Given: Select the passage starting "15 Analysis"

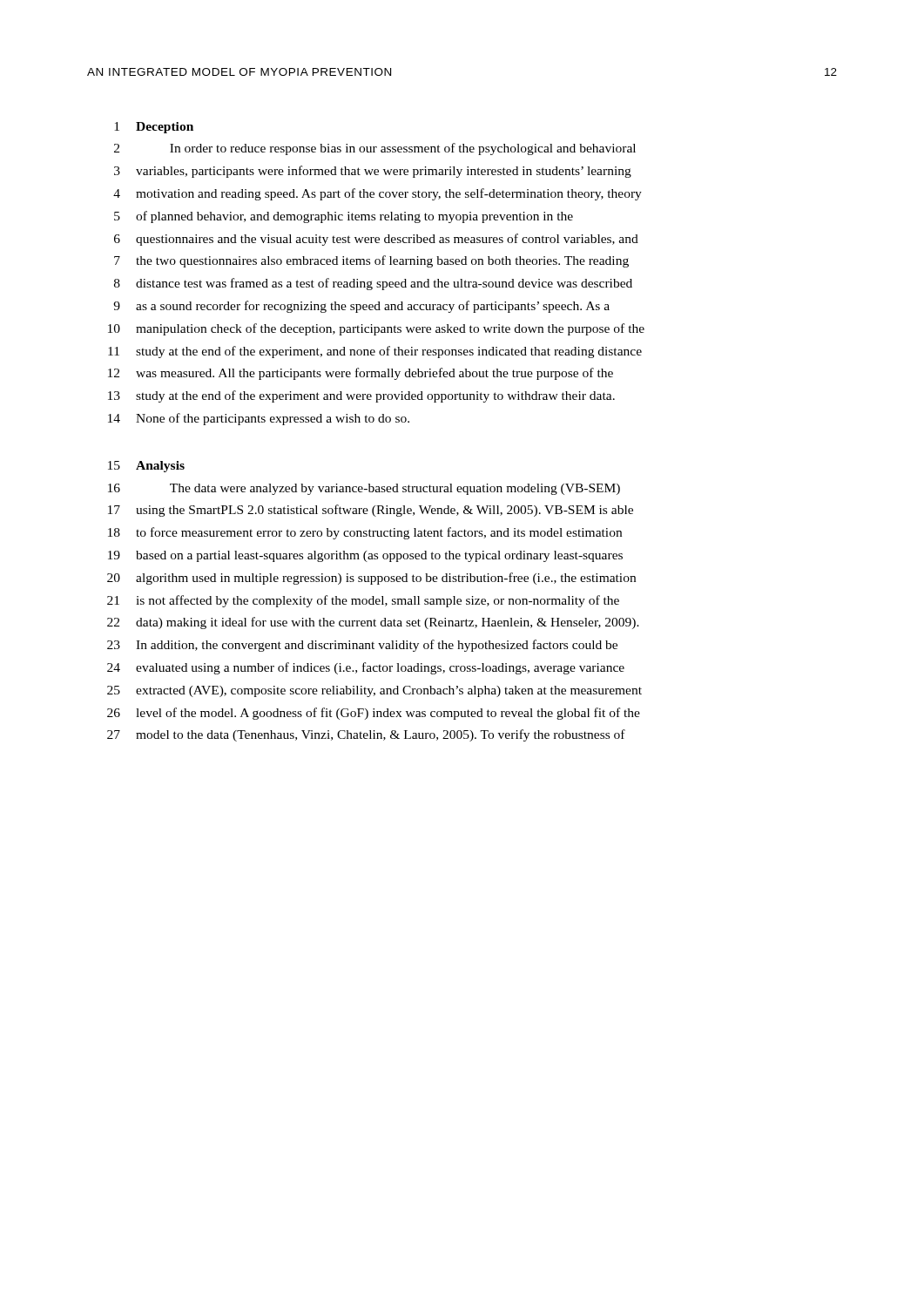Looking at the screenshot, I should (136, 465).
